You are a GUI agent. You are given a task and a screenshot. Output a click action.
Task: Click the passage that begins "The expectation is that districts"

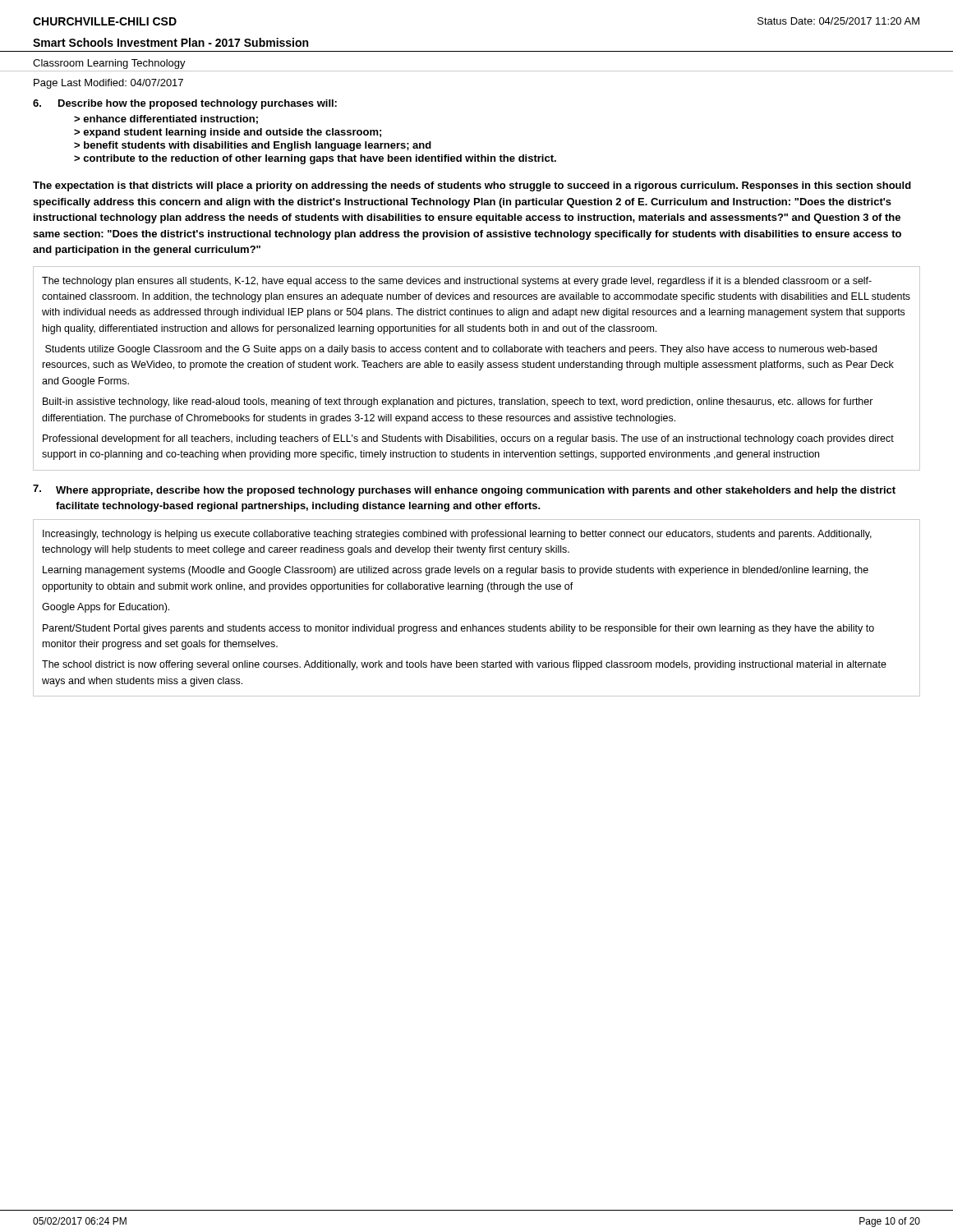tap(472, 217)
